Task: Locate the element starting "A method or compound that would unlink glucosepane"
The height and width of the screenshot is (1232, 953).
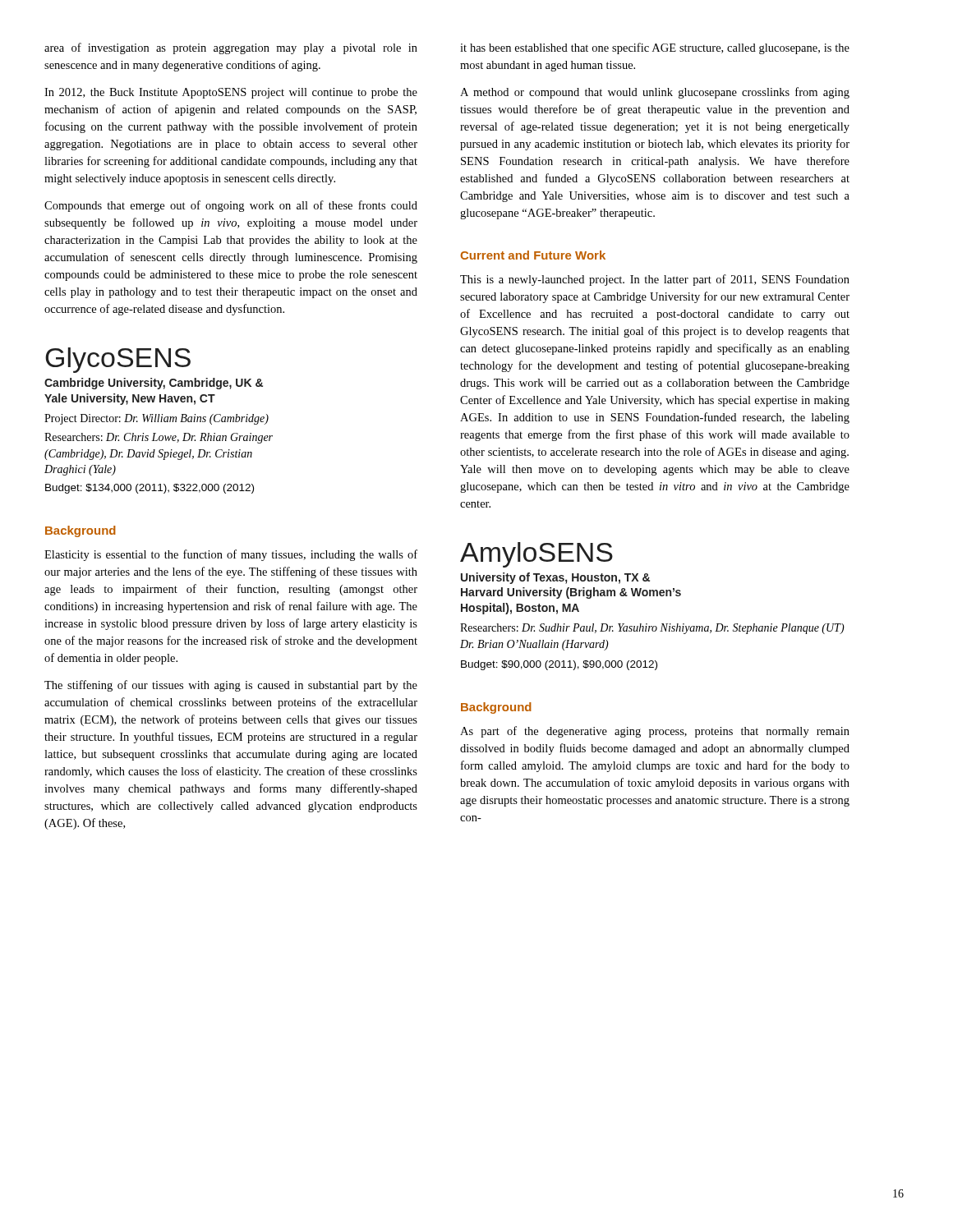Action: click(x=655, y=153)
